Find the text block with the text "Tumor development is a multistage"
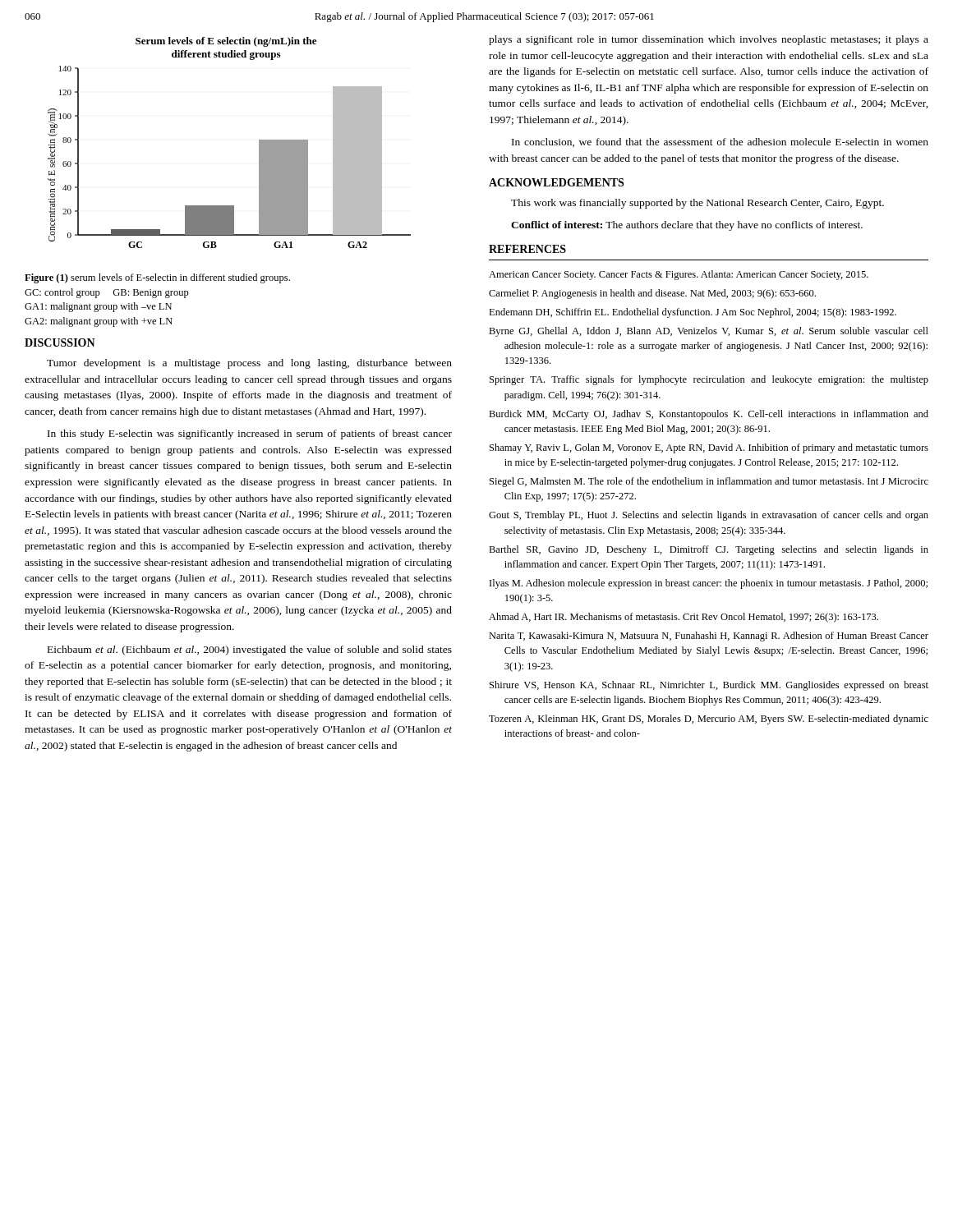Screen dimensions: 1232x953 pos(238,387)
